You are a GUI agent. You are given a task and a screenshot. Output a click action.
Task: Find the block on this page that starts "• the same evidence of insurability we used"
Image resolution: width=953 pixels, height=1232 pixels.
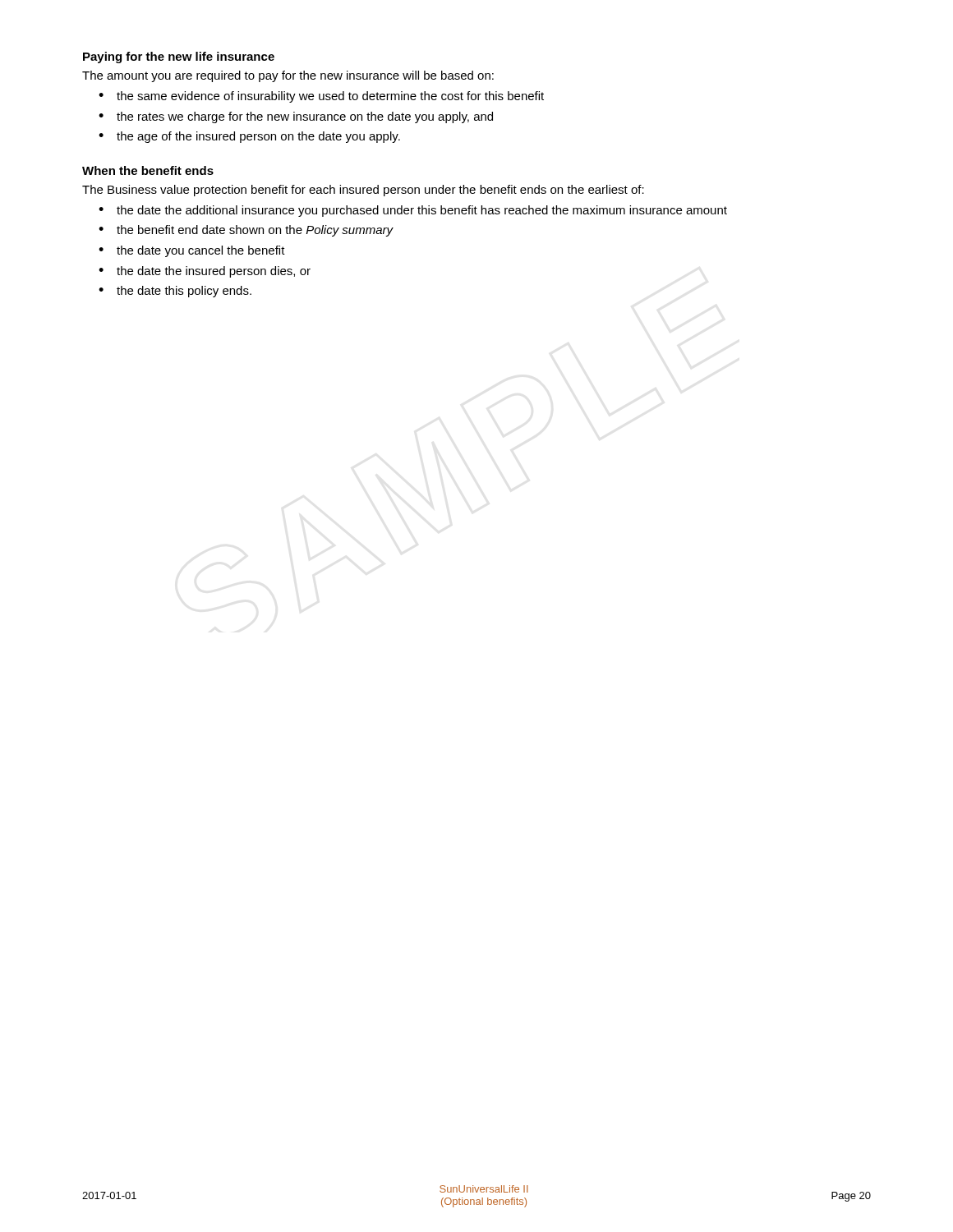pos(321,96)
